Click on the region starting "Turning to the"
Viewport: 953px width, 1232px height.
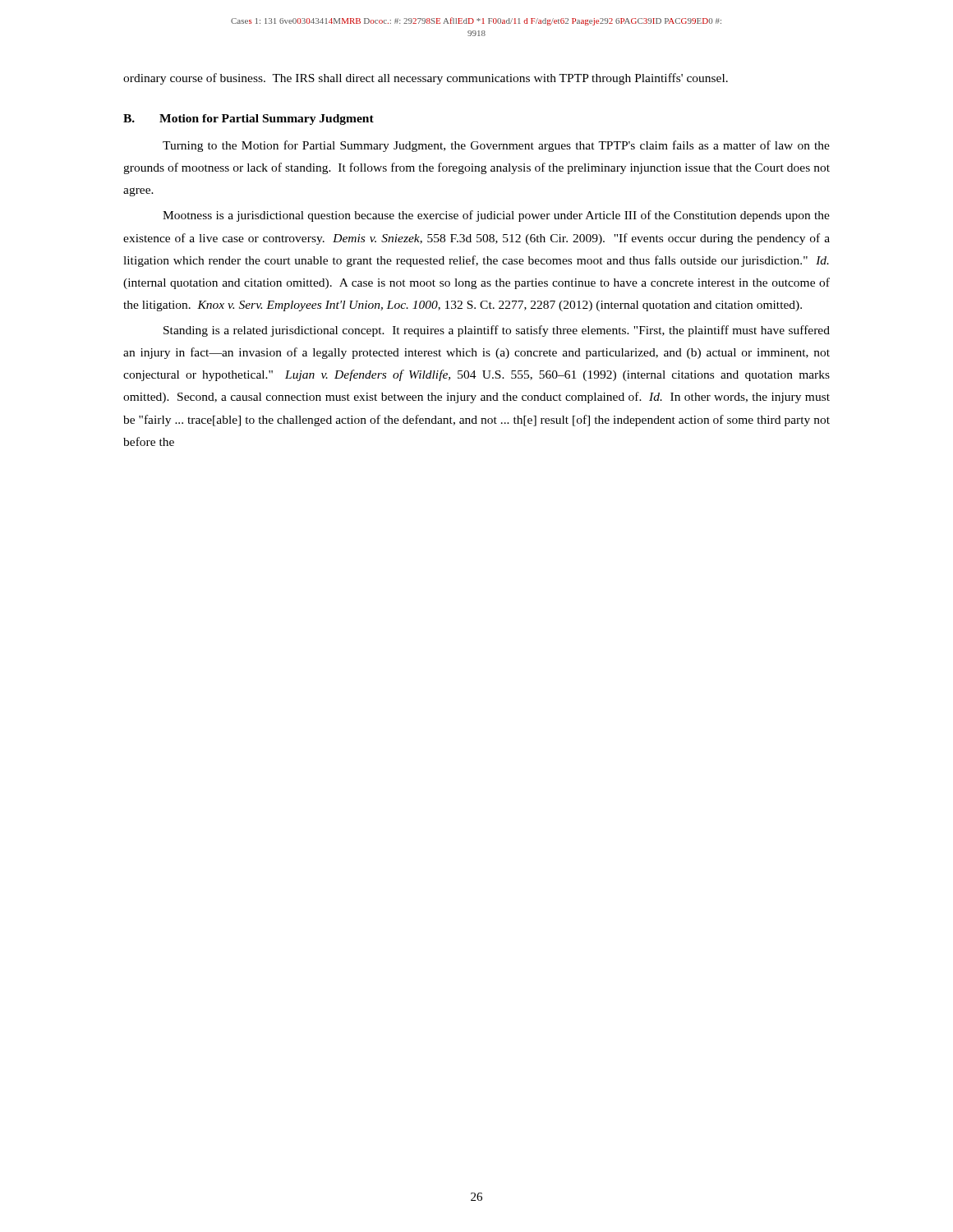point(476,167)
